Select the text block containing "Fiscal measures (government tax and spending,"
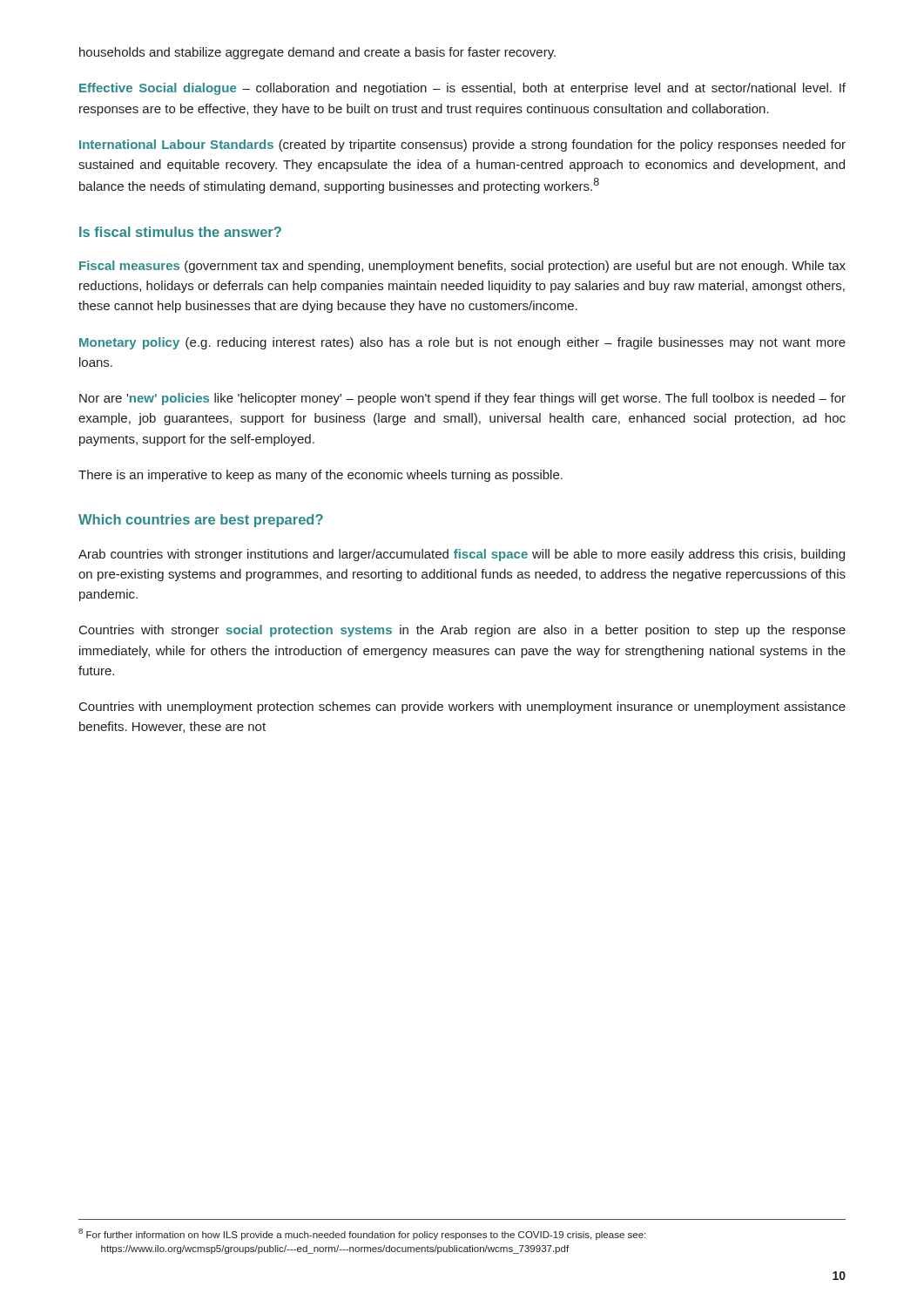The height and width of the screenshot is (1307, 924). coord(462,286)
